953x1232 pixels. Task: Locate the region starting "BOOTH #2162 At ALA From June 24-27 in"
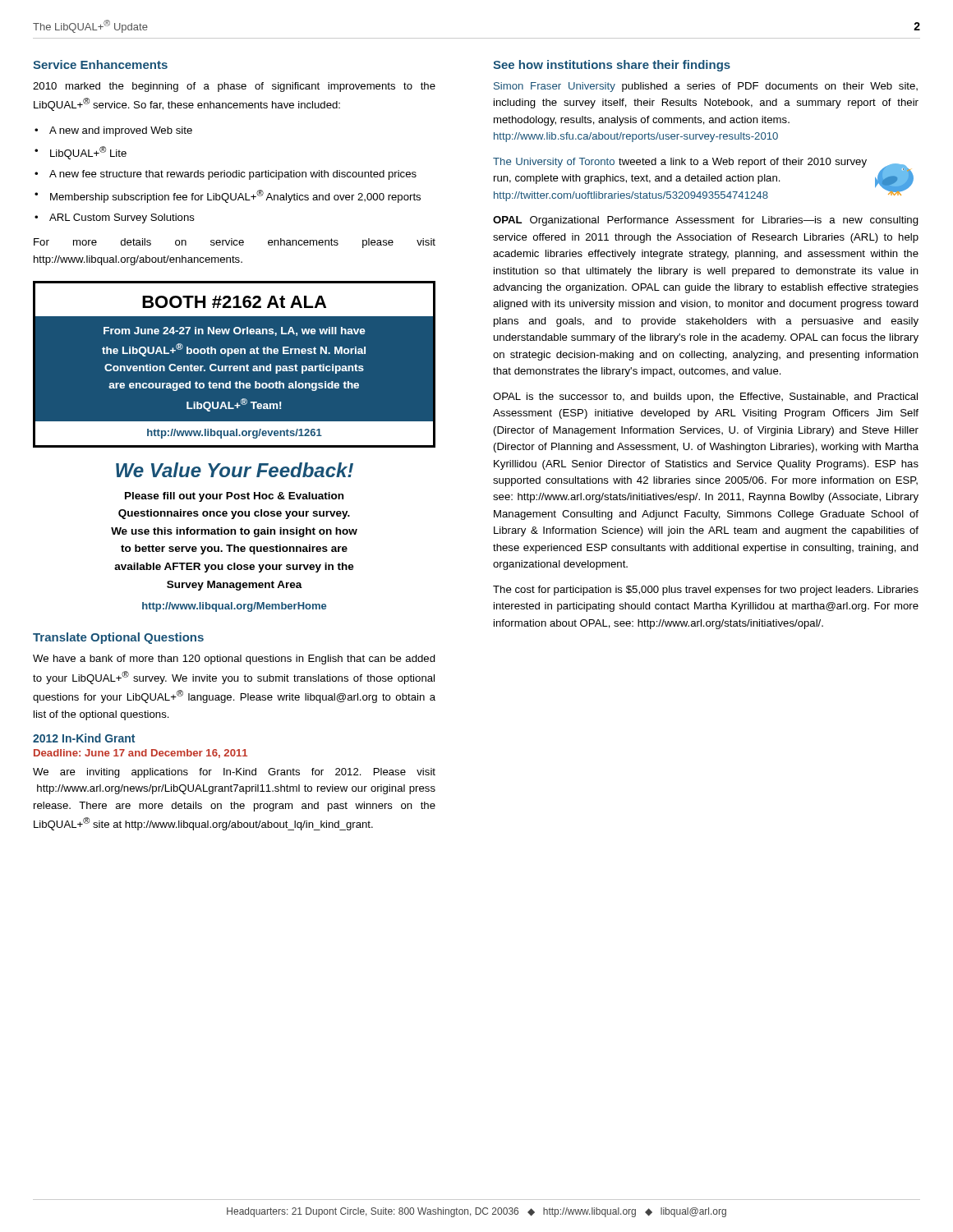tap(234, 364)
